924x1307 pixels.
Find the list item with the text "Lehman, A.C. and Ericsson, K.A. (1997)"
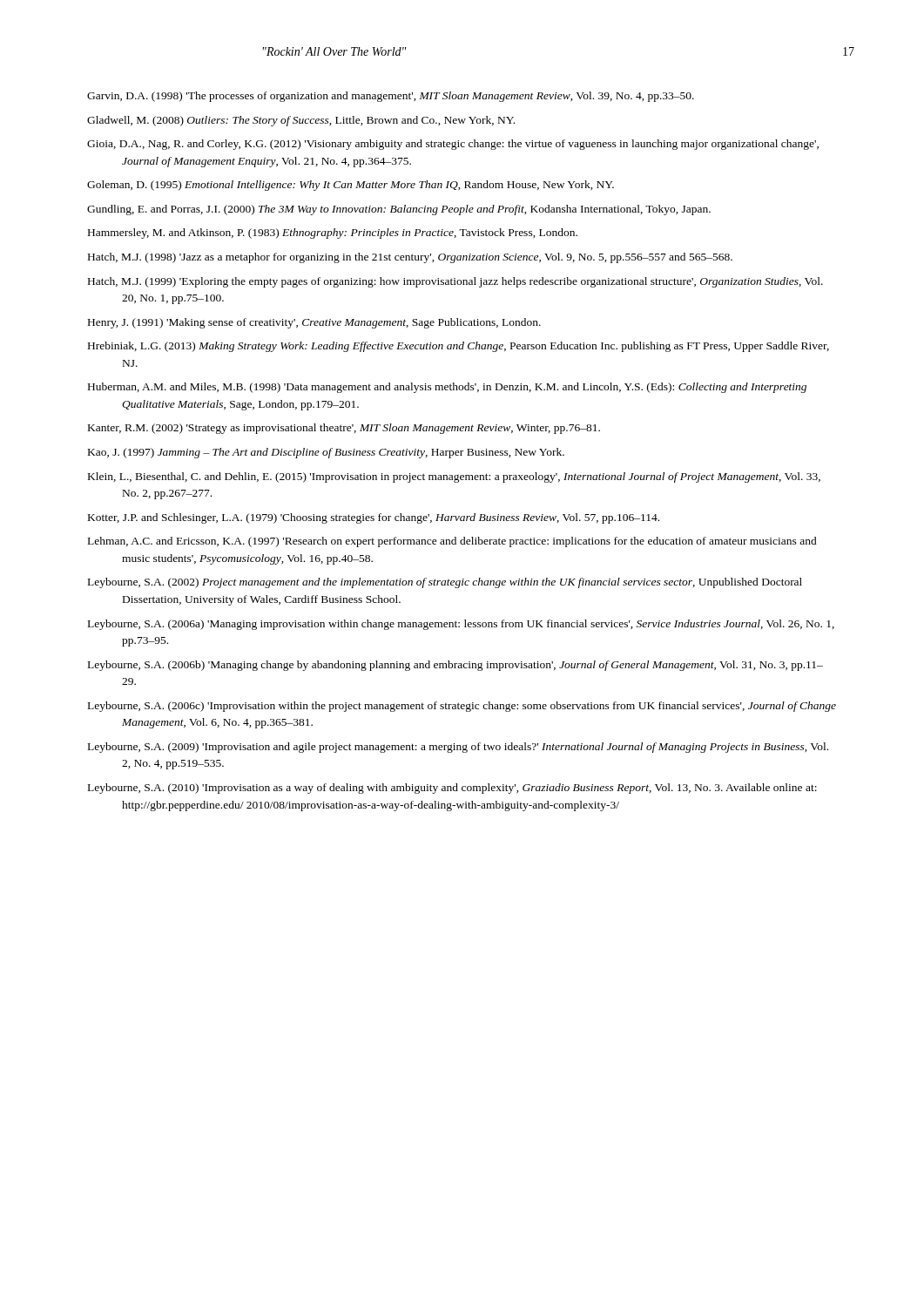452,549
